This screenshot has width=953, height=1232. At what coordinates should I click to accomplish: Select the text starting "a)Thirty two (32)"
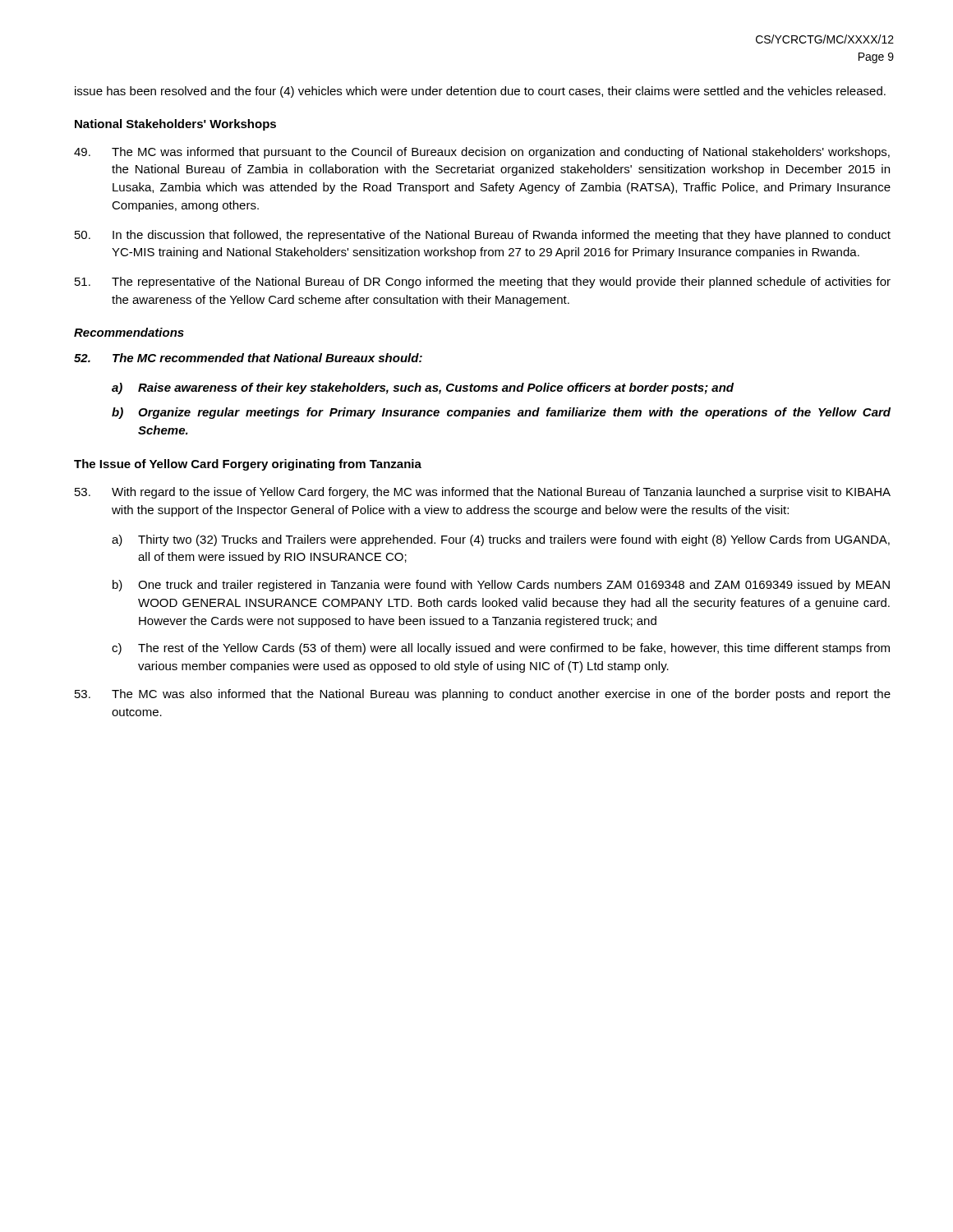click(x=501, y=548)
